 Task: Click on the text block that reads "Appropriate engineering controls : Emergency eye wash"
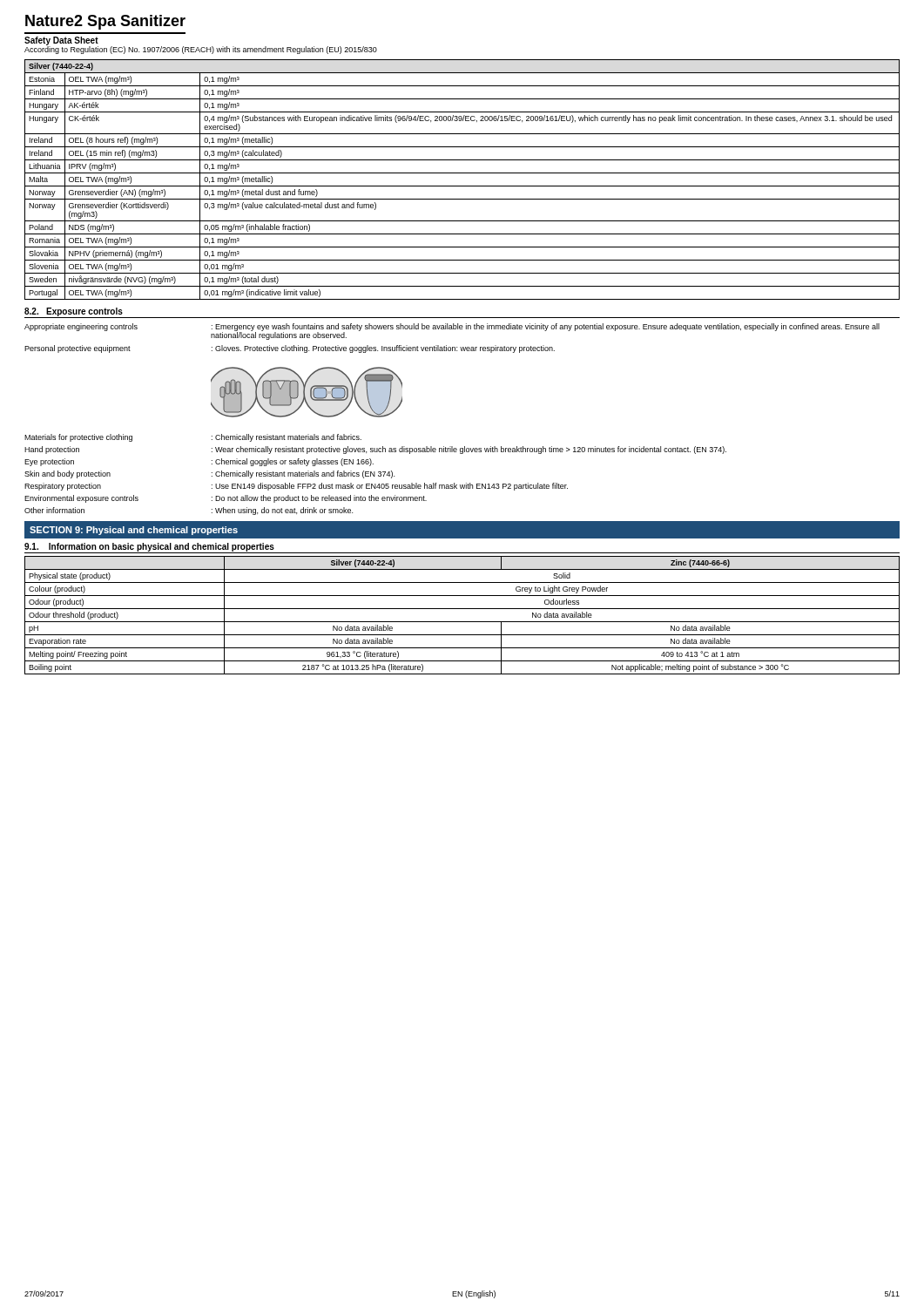(x=462, y=331)
